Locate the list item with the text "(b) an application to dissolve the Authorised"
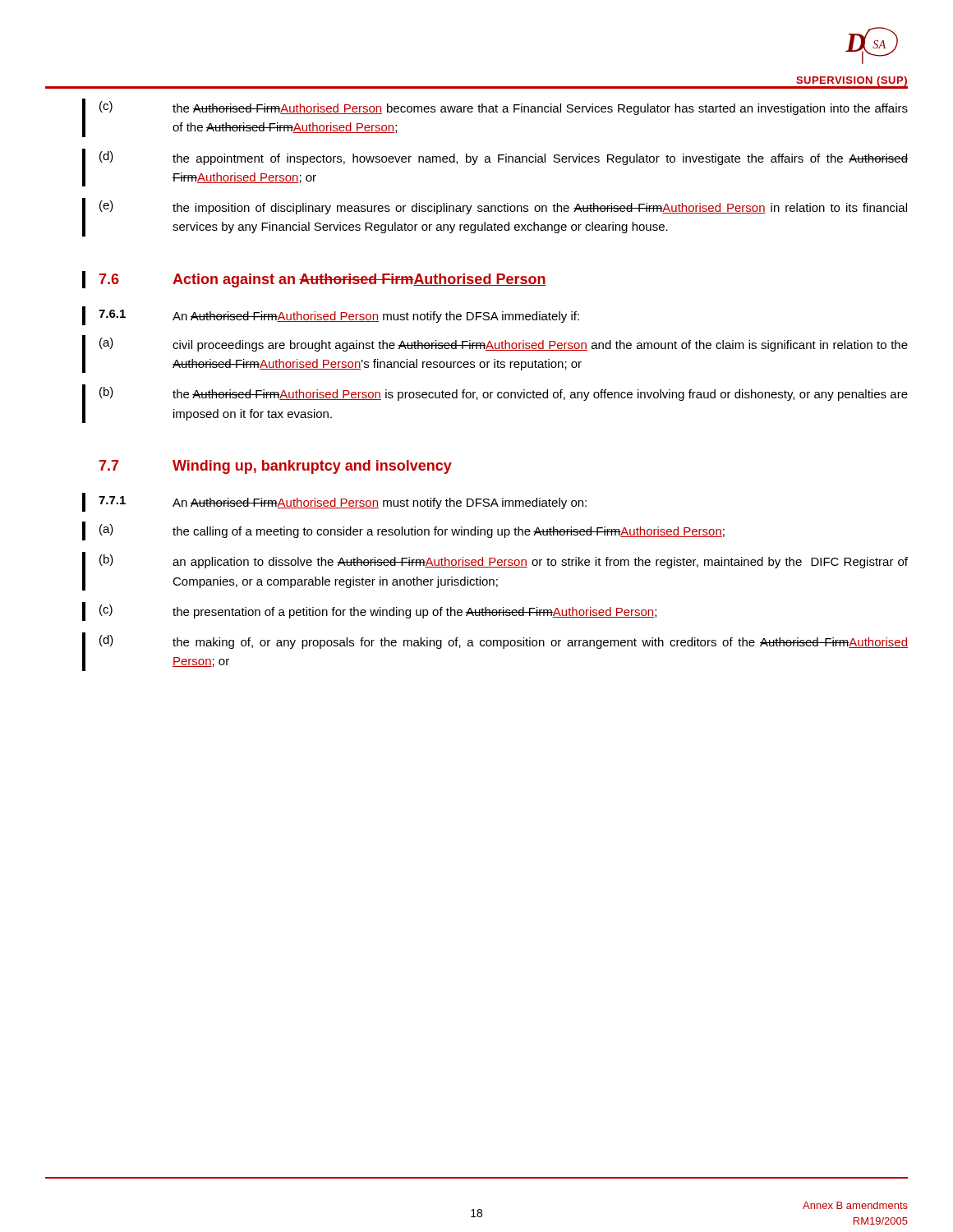Screen dimensions: 1232x953 (x=476, y=571)
